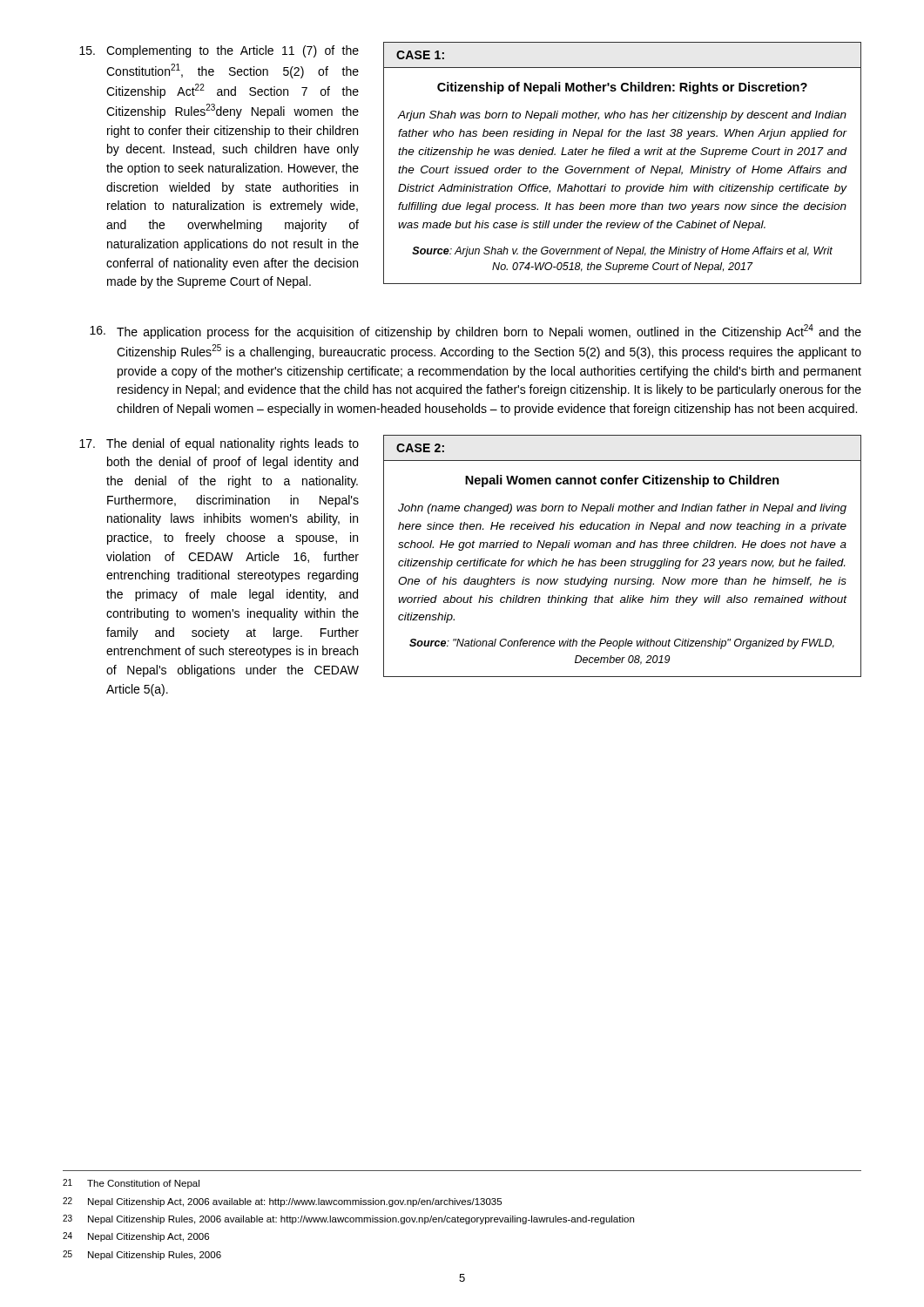Locate the list item containing "17. The denial of equal nationality rights"
This screenshot has width=924, height=1307.
click(x=211, y=567)
